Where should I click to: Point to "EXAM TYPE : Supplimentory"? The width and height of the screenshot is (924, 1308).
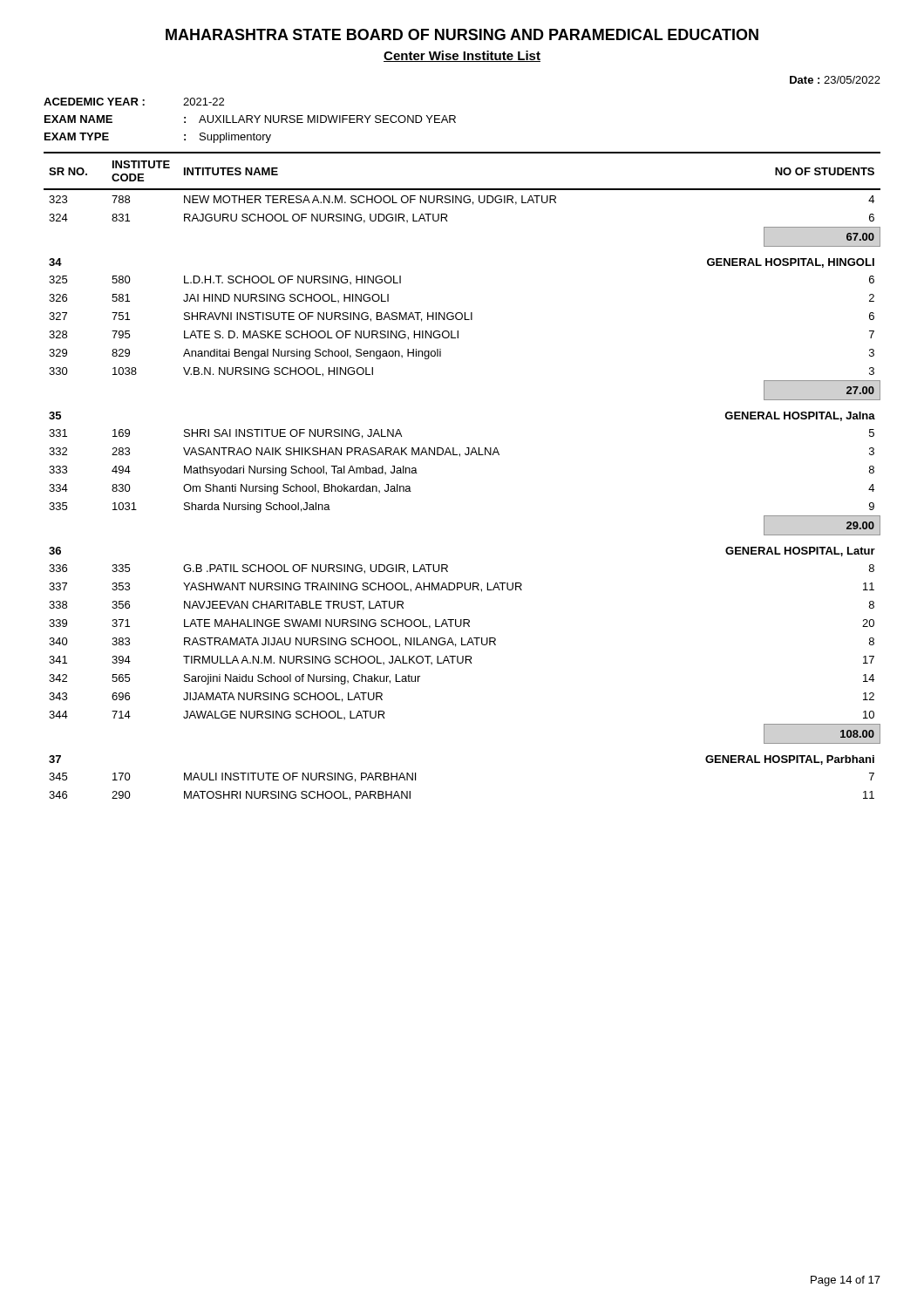[71, 137]
